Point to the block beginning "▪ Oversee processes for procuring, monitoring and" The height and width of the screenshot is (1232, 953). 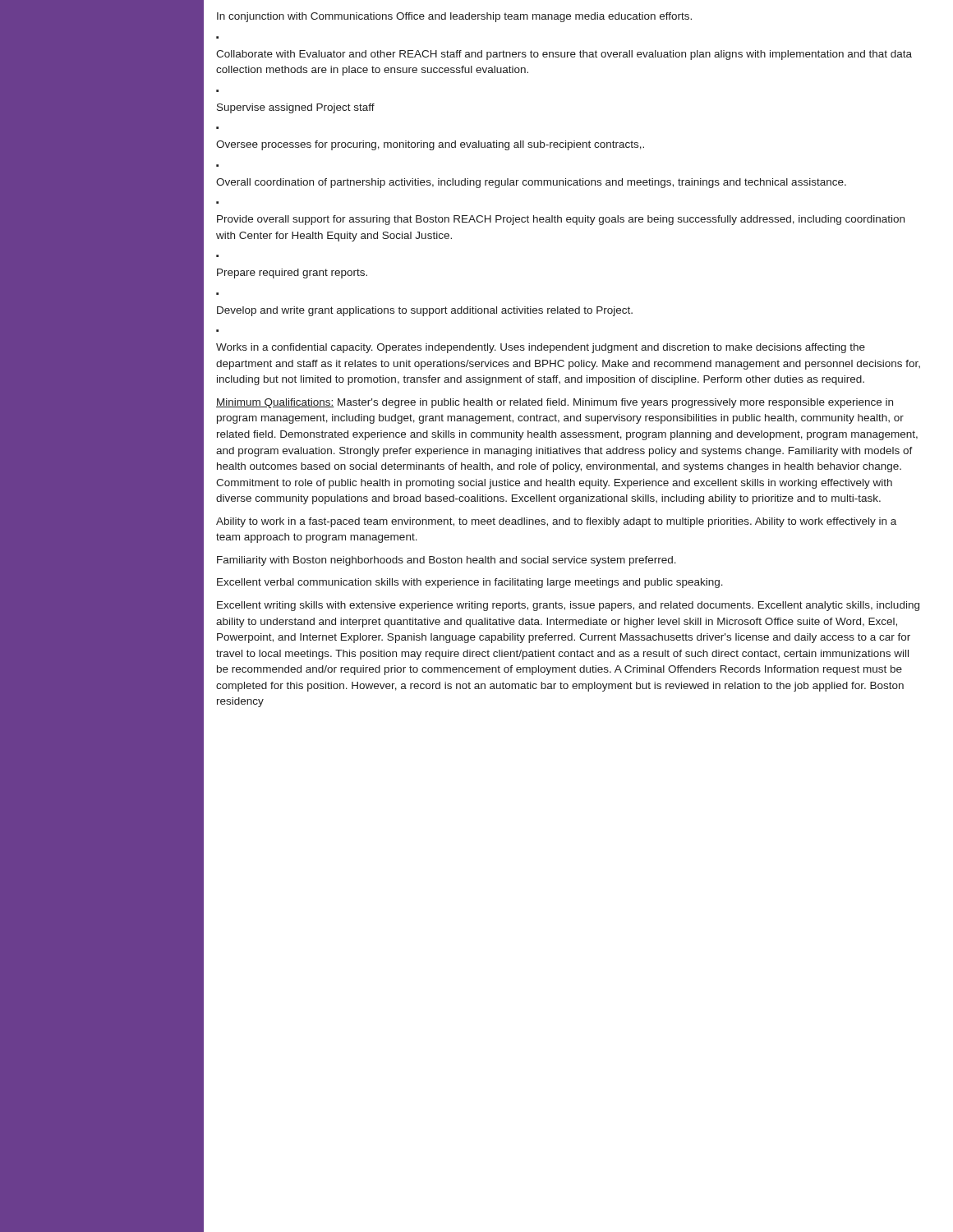click(x=569, y=137)
